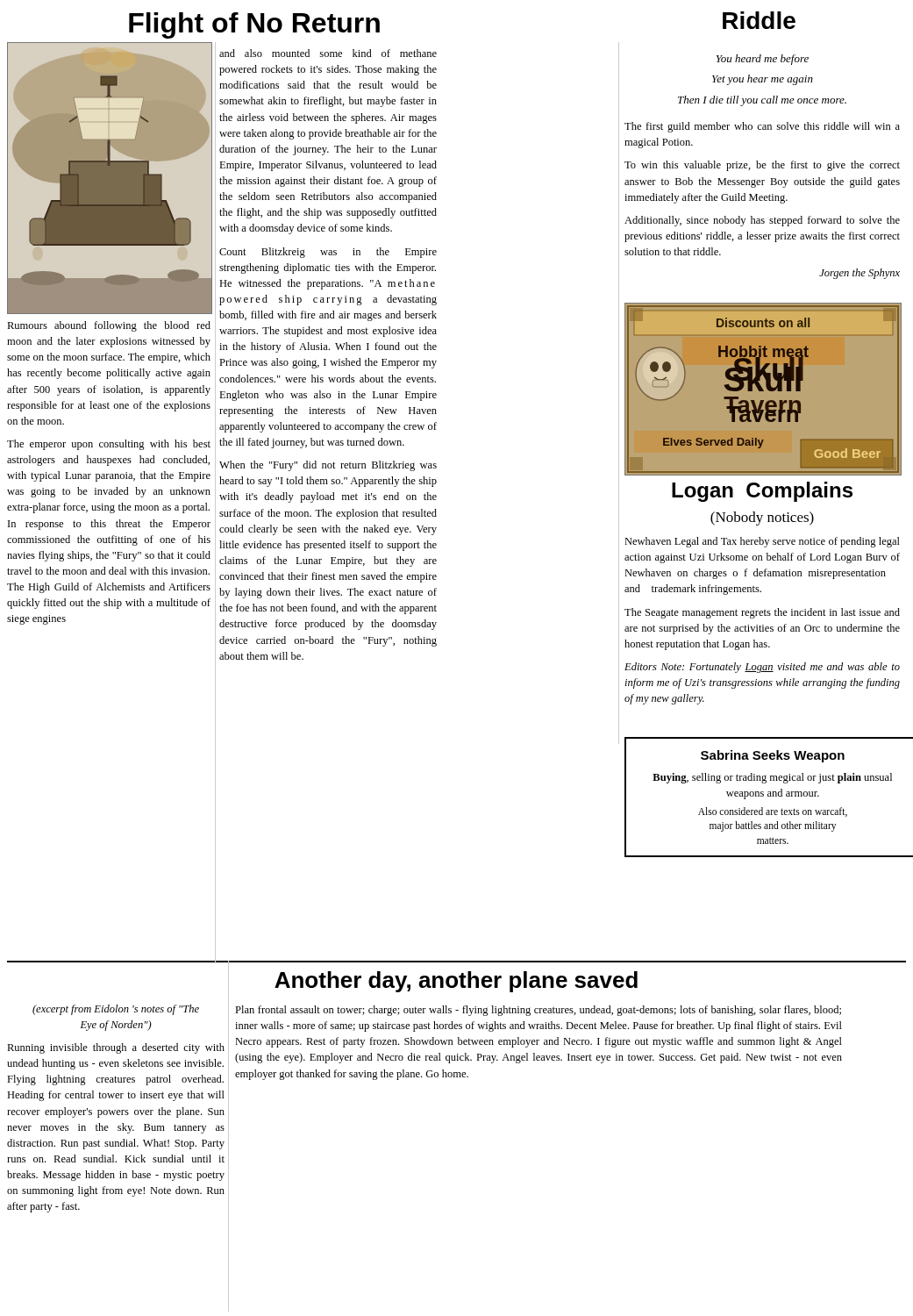Navigate to the passage starting "Sabrina Seeks Weapon"
The width and height of the screenshot is (913, 1316).
coord(773,797)
